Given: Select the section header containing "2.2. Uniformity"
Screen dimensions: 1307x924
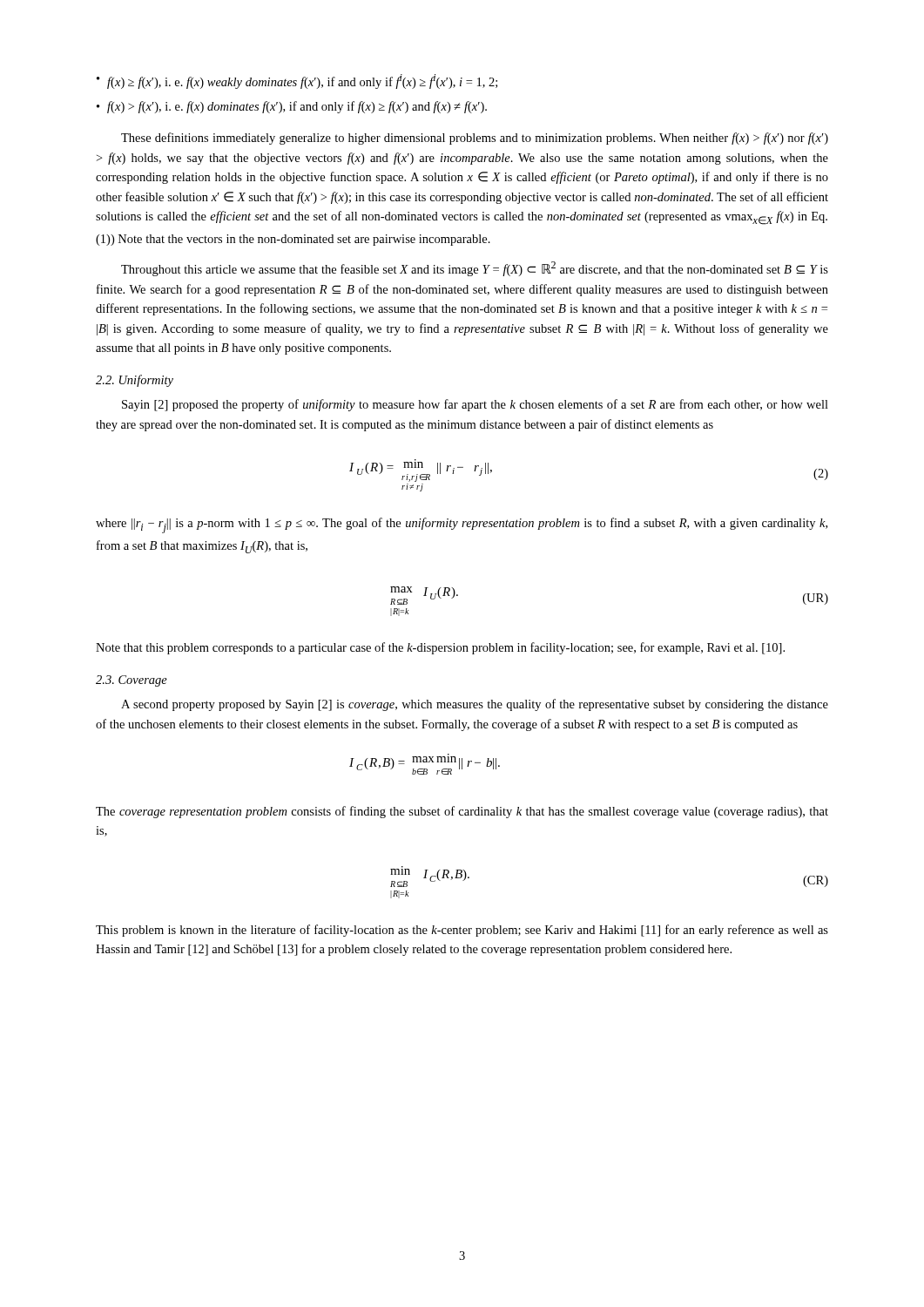Looking at the screenshot, I should (135, 380).
